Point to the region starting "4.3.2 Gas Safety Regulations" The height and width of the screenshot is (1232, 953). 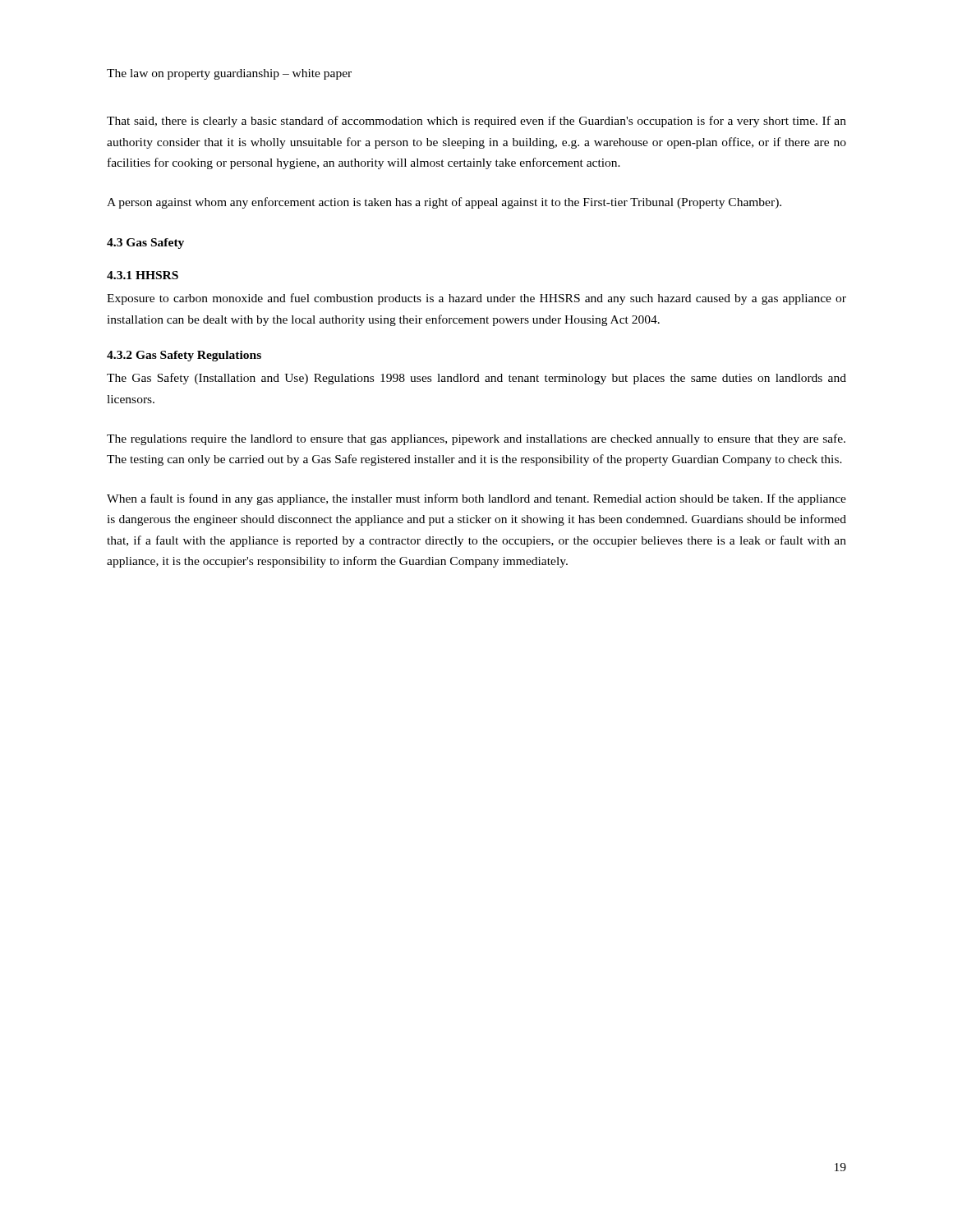coord(184,355)
